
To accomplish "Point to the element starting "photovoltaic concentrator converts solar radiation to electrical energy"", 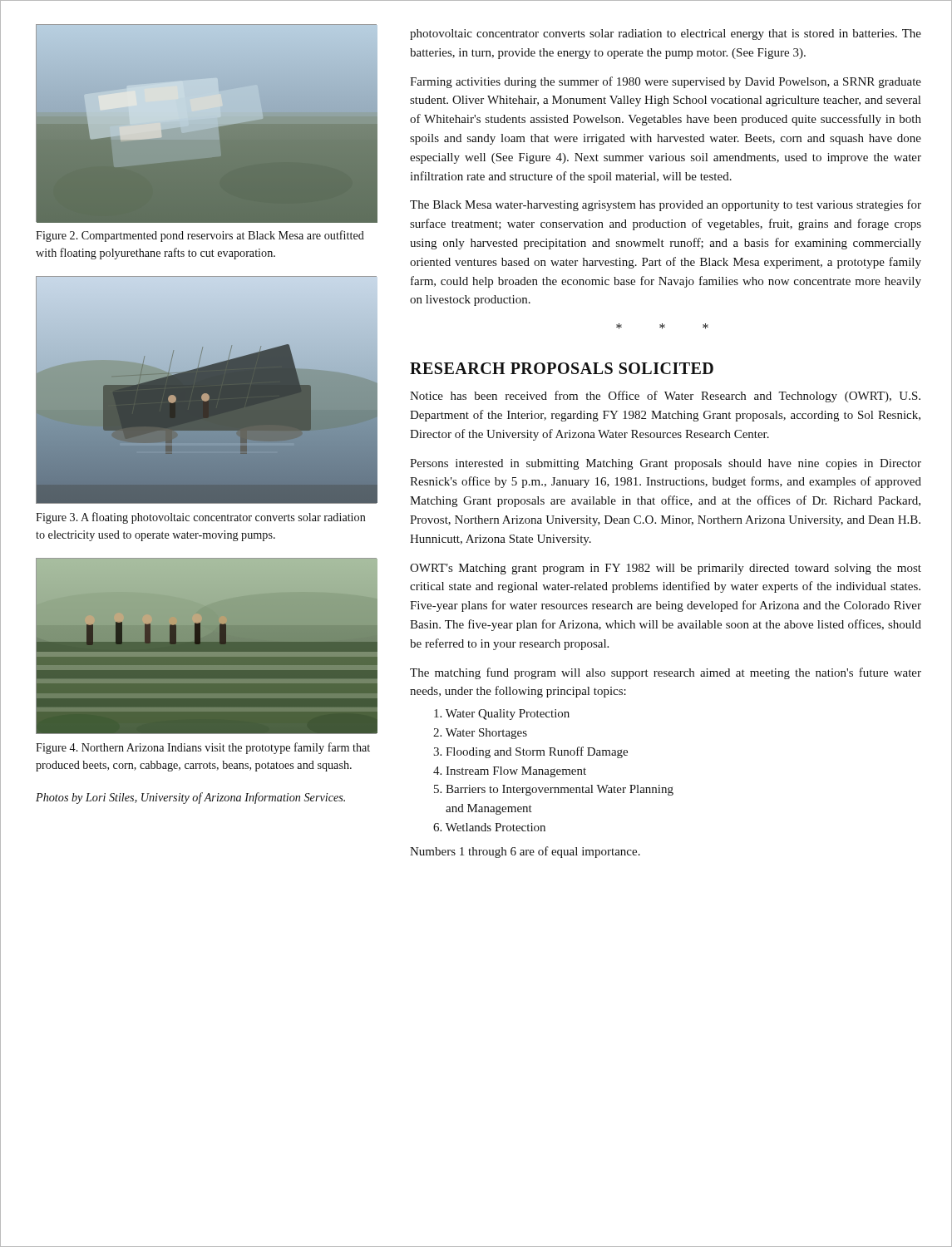I will coord(666,43).
